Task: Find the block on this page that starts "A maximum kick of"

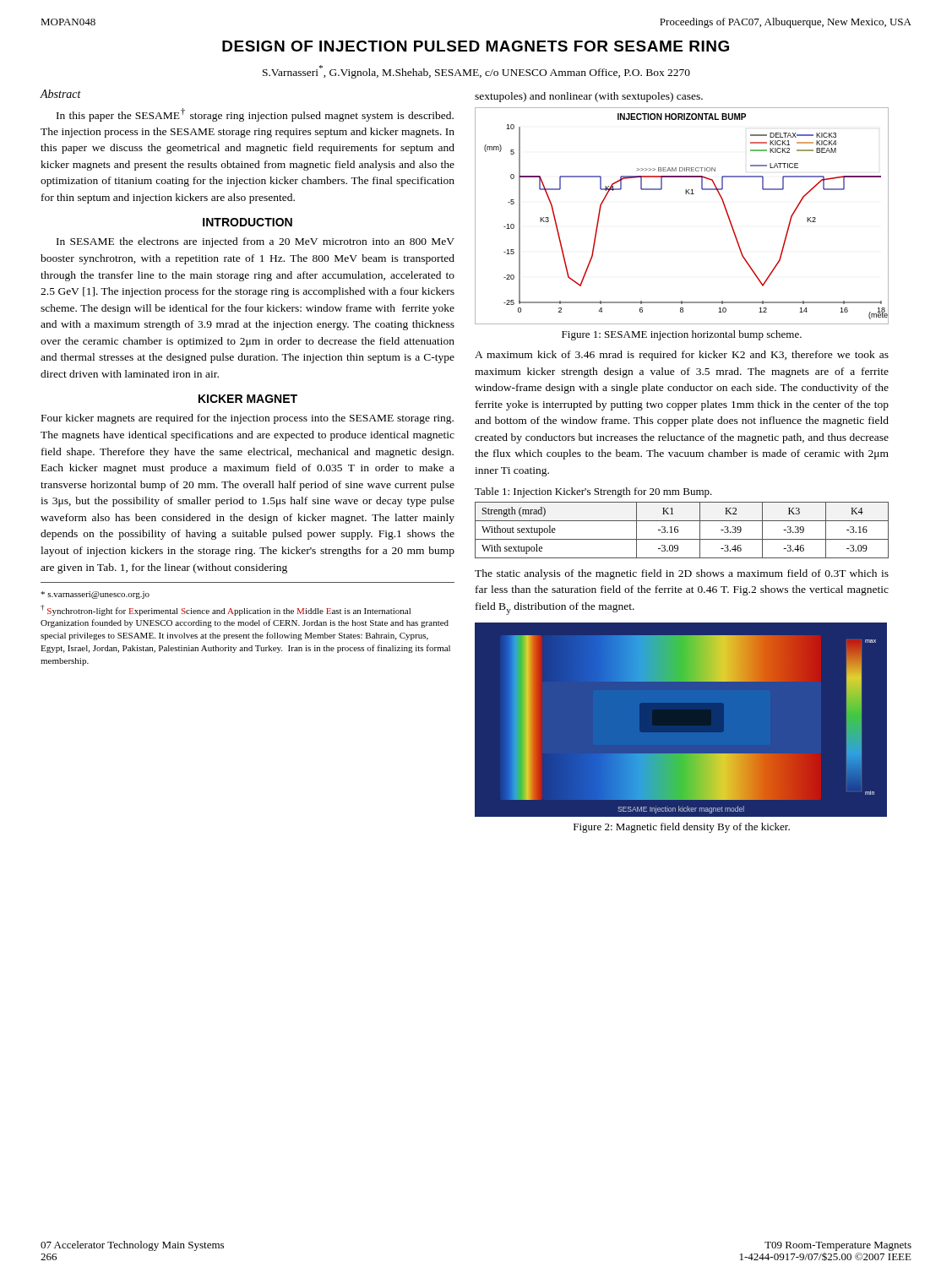Action: pyautogui.click(x=682, y=412)
